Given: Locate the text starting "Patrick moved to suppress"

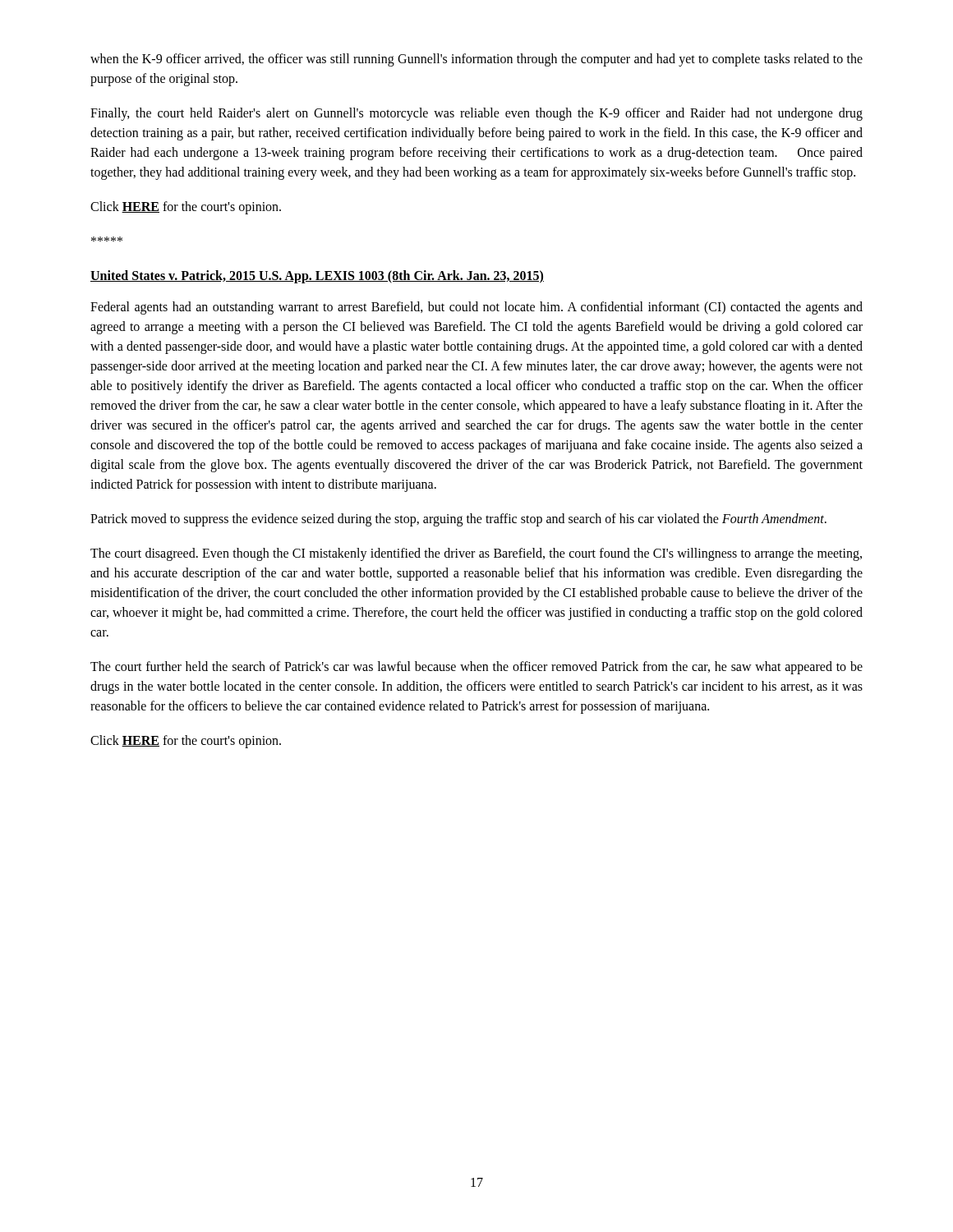Looking at the screenshot, I should 459,519.
